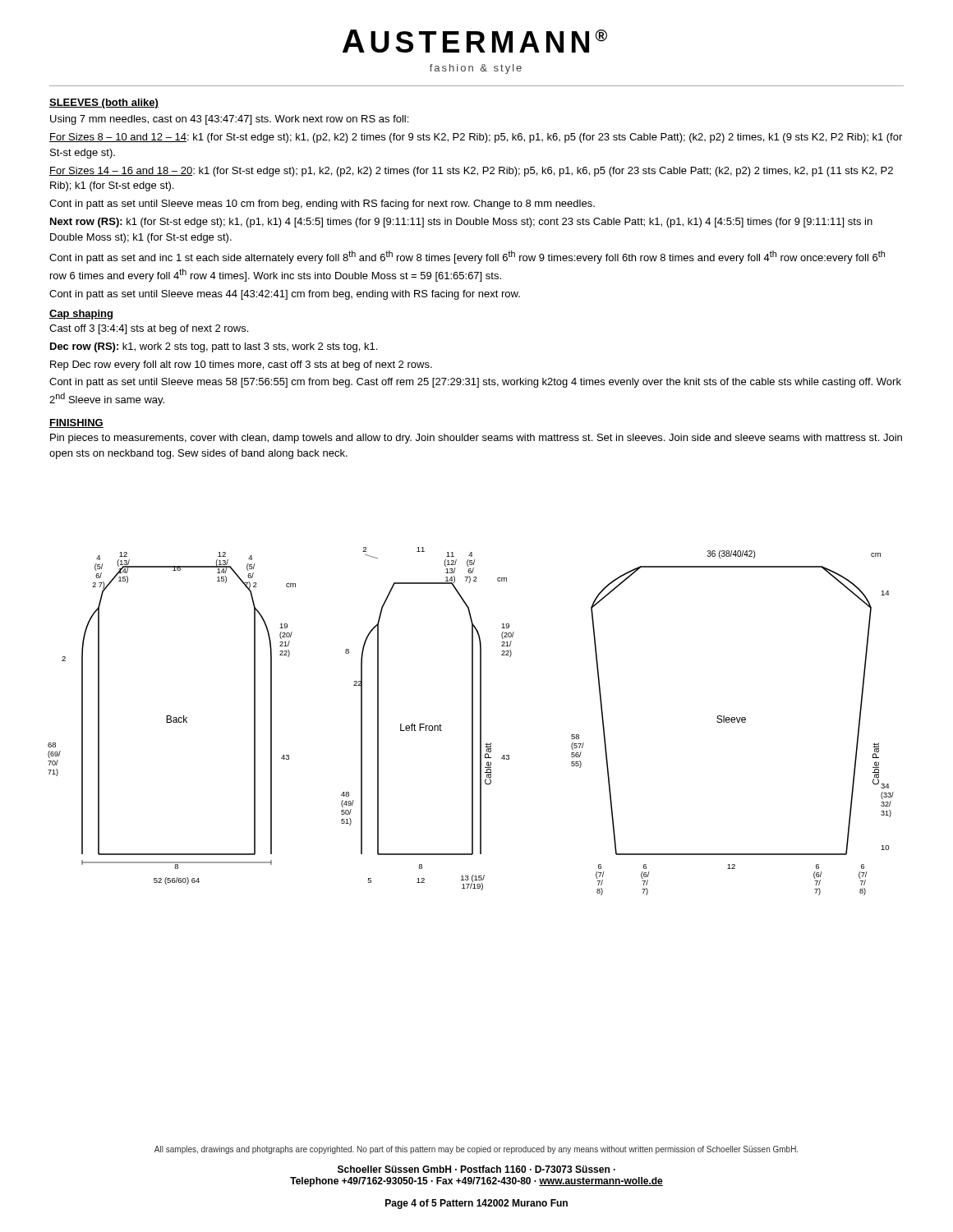953x1232 pixels.
Task: Find the text starting "SLEEVES (both alike)"
Action: [104, 102]
